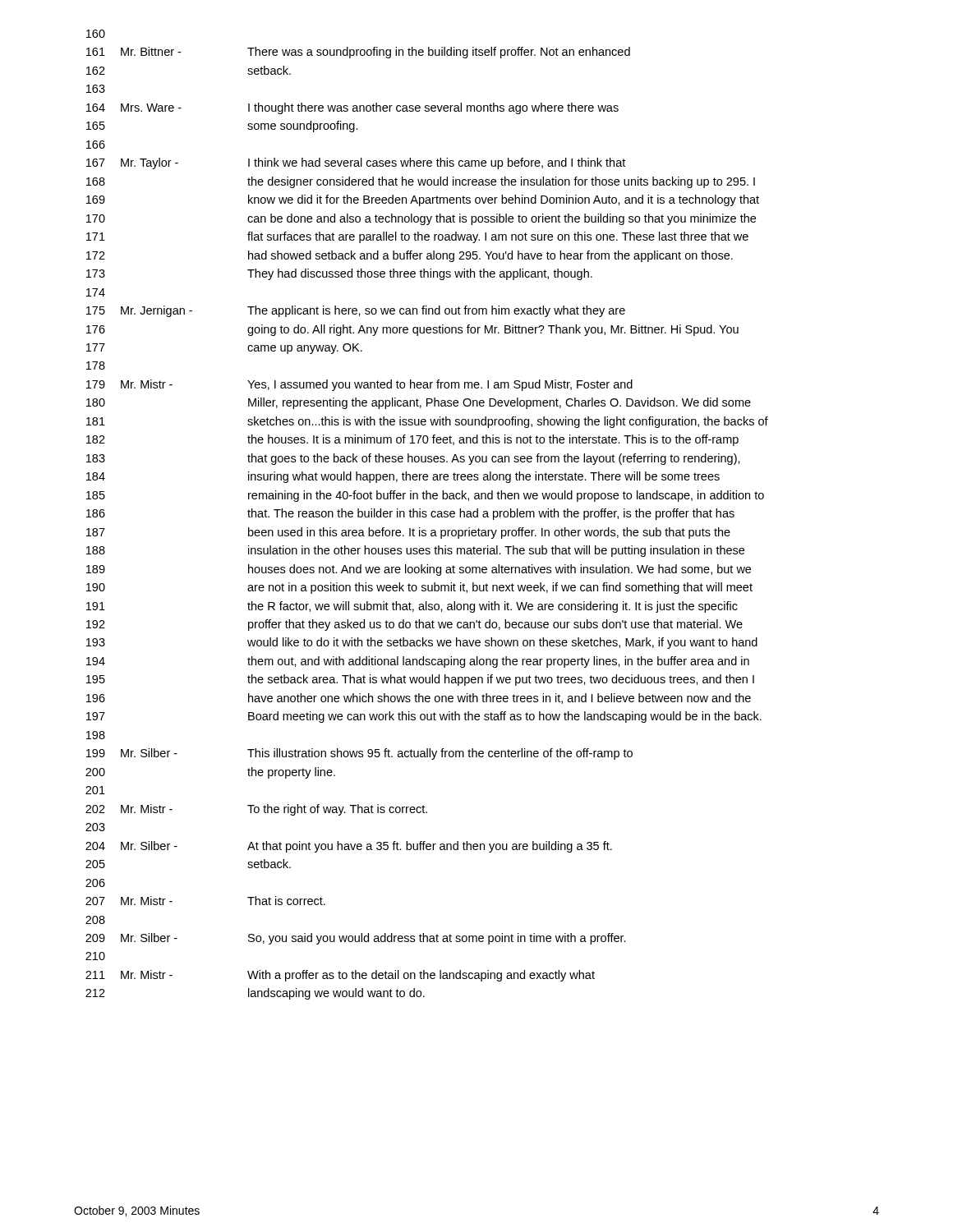
Task: Point to the block beginning "181 sketches on...this is with the issue"
Action: pyautogui.click(x=476, y=421)
